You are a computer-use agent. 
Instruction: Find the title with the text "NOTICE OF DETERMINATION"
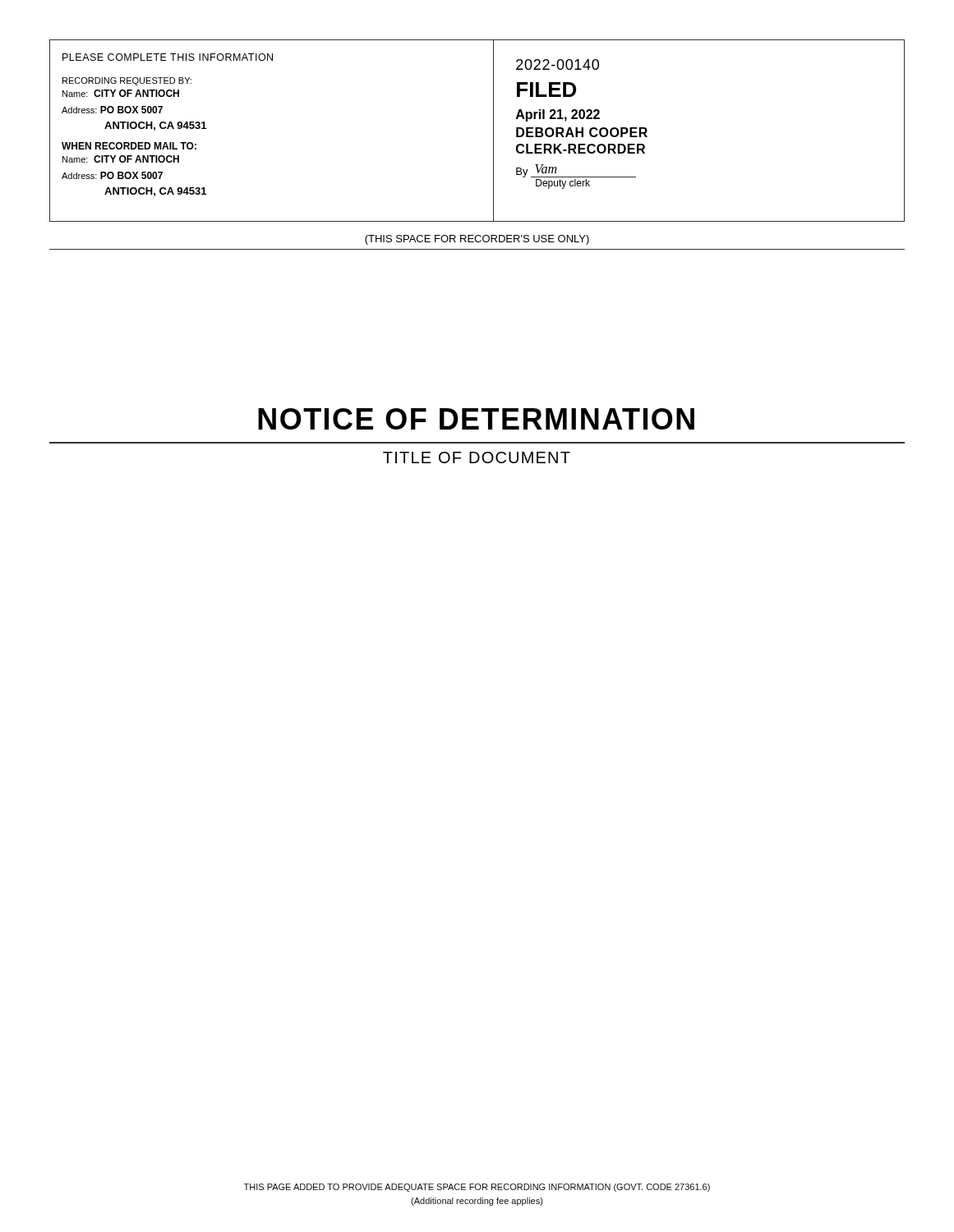click(477, 419)
